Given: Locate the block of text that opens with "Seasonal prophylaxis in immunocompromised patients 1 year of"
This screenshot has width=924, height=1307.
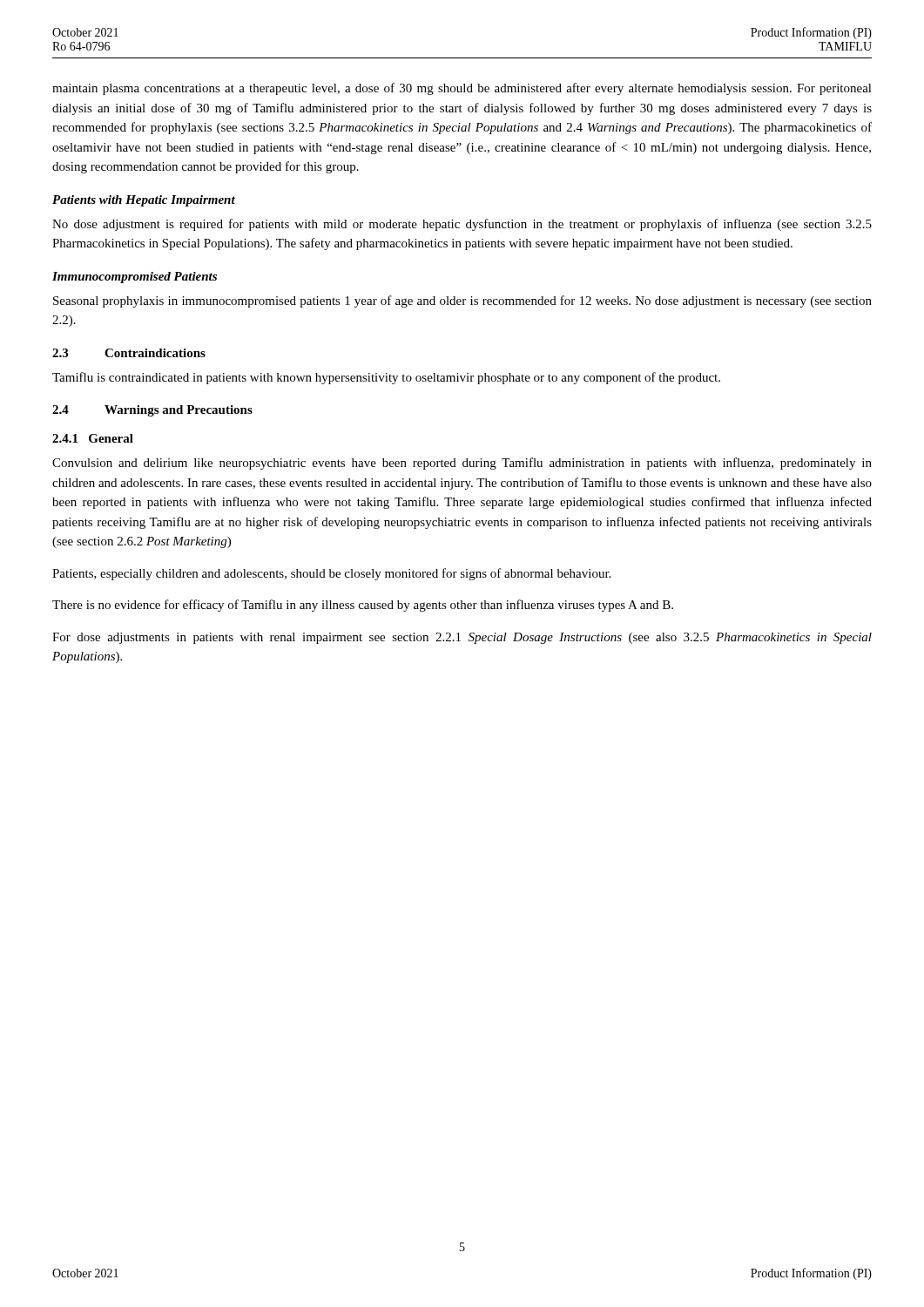Looking at the screenshot, I should [x=462, y=310].
